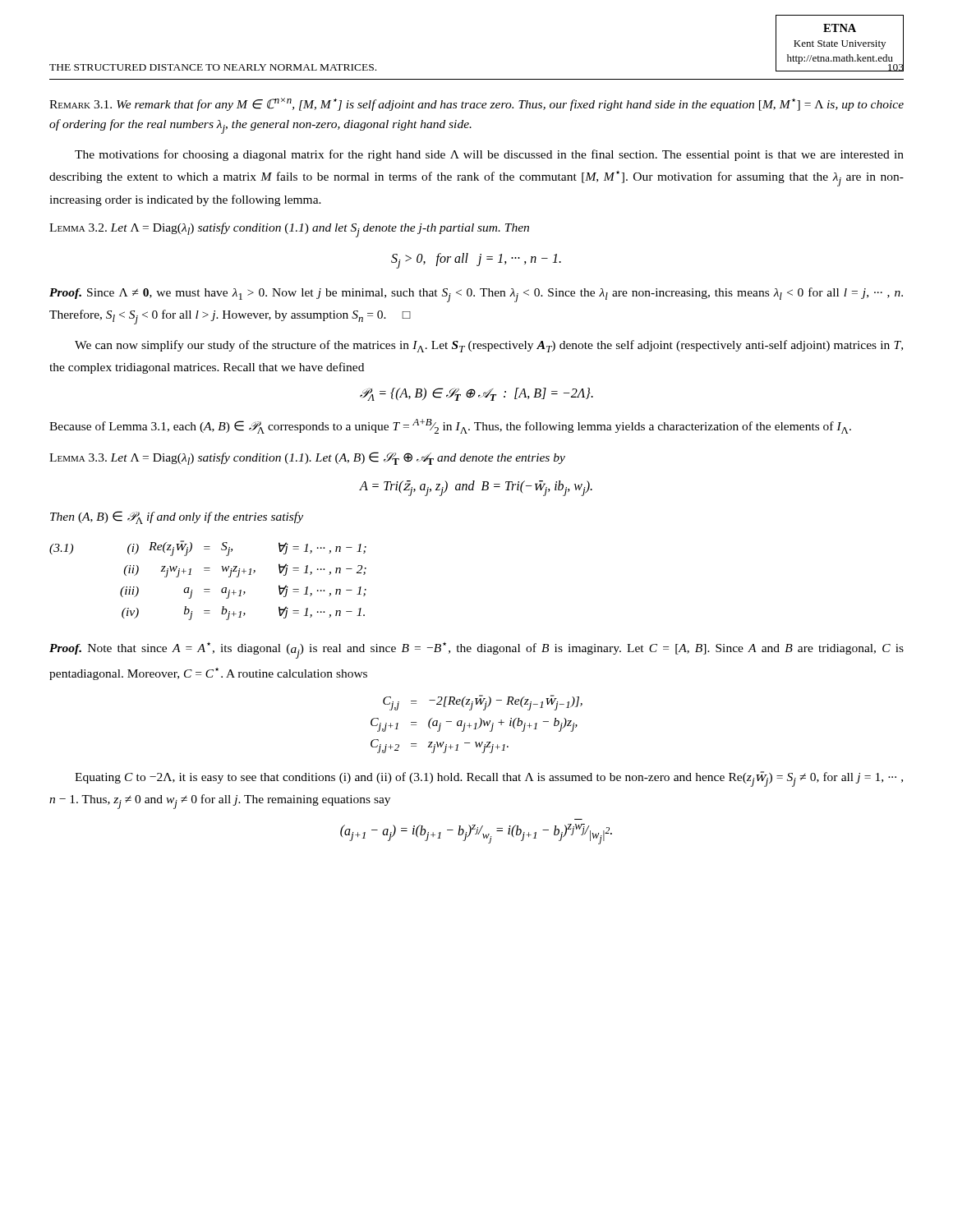The image size is (953, 1232).
Task: Navigate to the text starting "Cj,j = −2[Re(zjw̄j) − Re(zj−1w̄j−1)], Cj,j+1 ="
Action: 476,724
